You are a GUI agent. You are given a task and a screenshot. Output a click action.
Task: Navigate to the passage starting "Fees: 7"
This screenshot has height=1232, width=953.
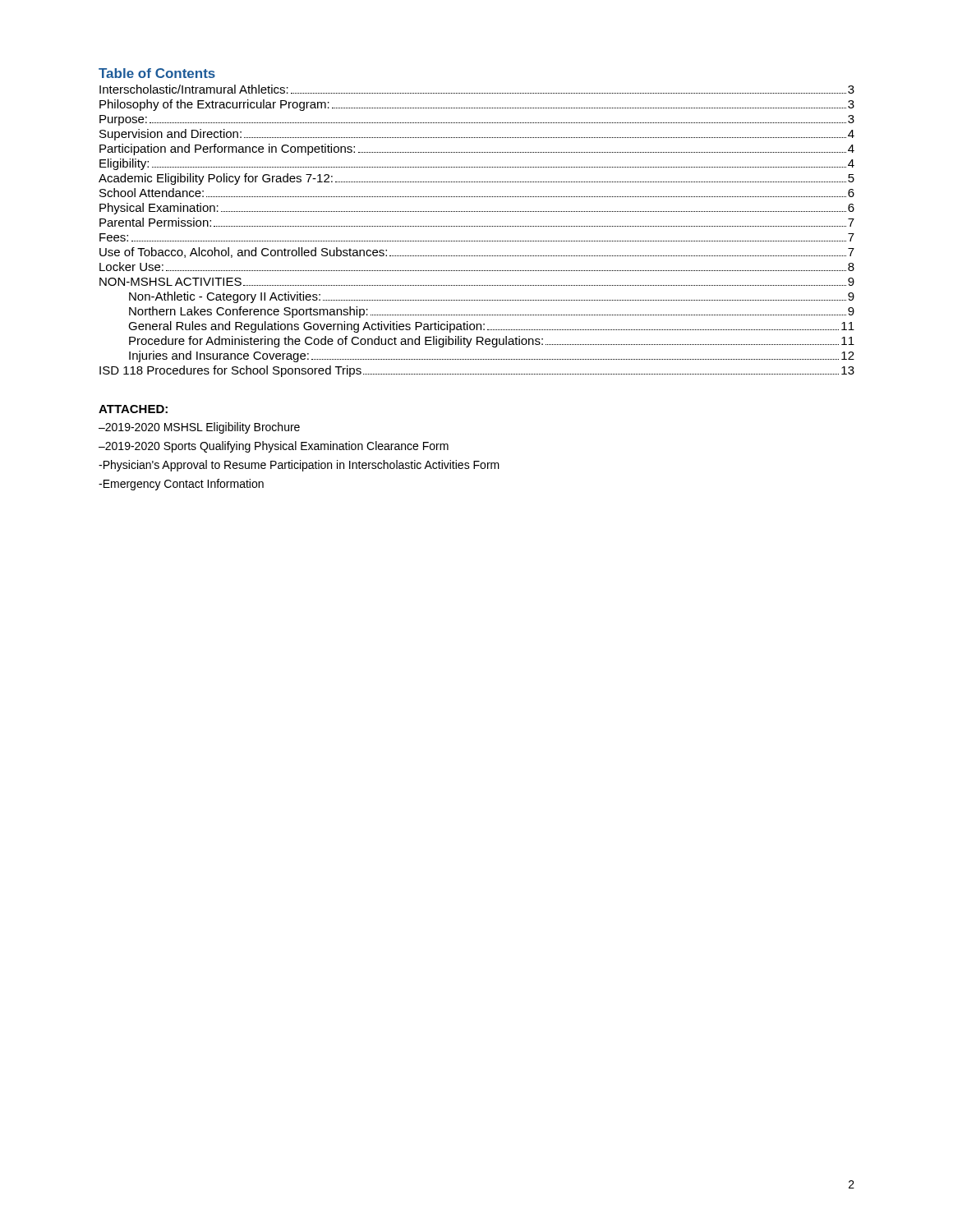tap(476, 237)
